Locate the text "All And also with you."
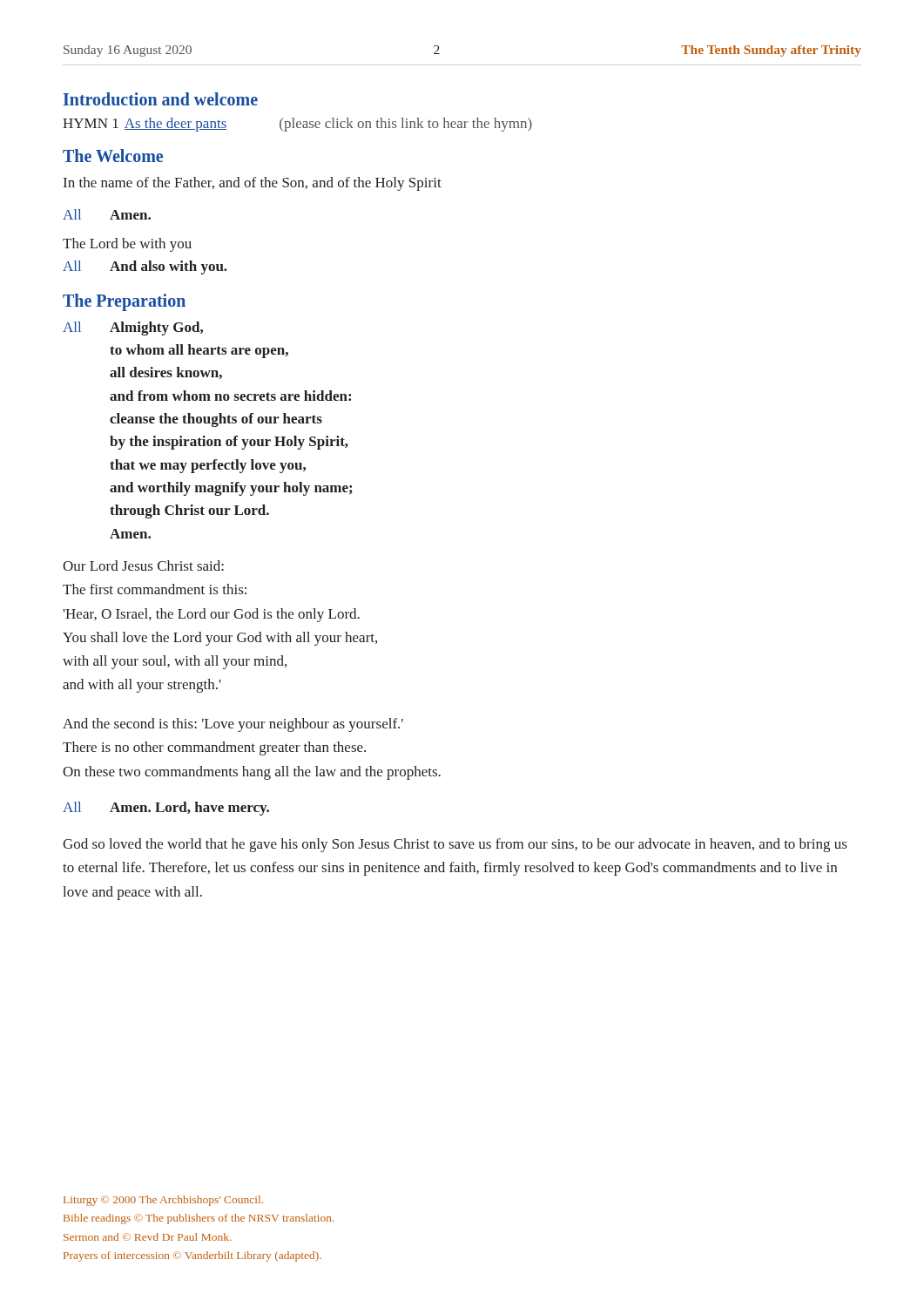This screenshot has height=1307, width=924. pyautogui.click(x=145, y=266)
